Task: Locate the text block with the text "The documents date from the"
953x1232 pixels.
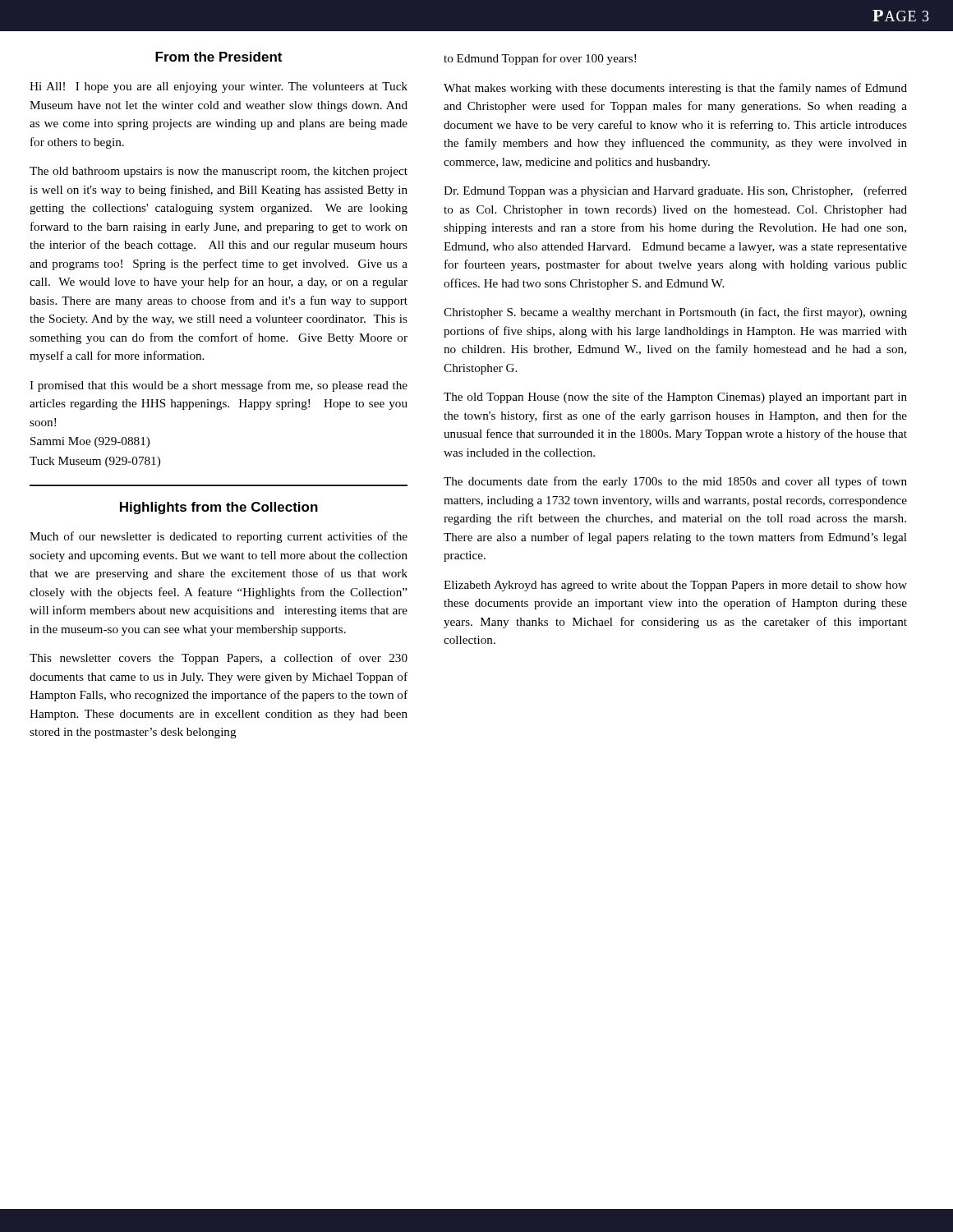Action: tap(675, 518)
